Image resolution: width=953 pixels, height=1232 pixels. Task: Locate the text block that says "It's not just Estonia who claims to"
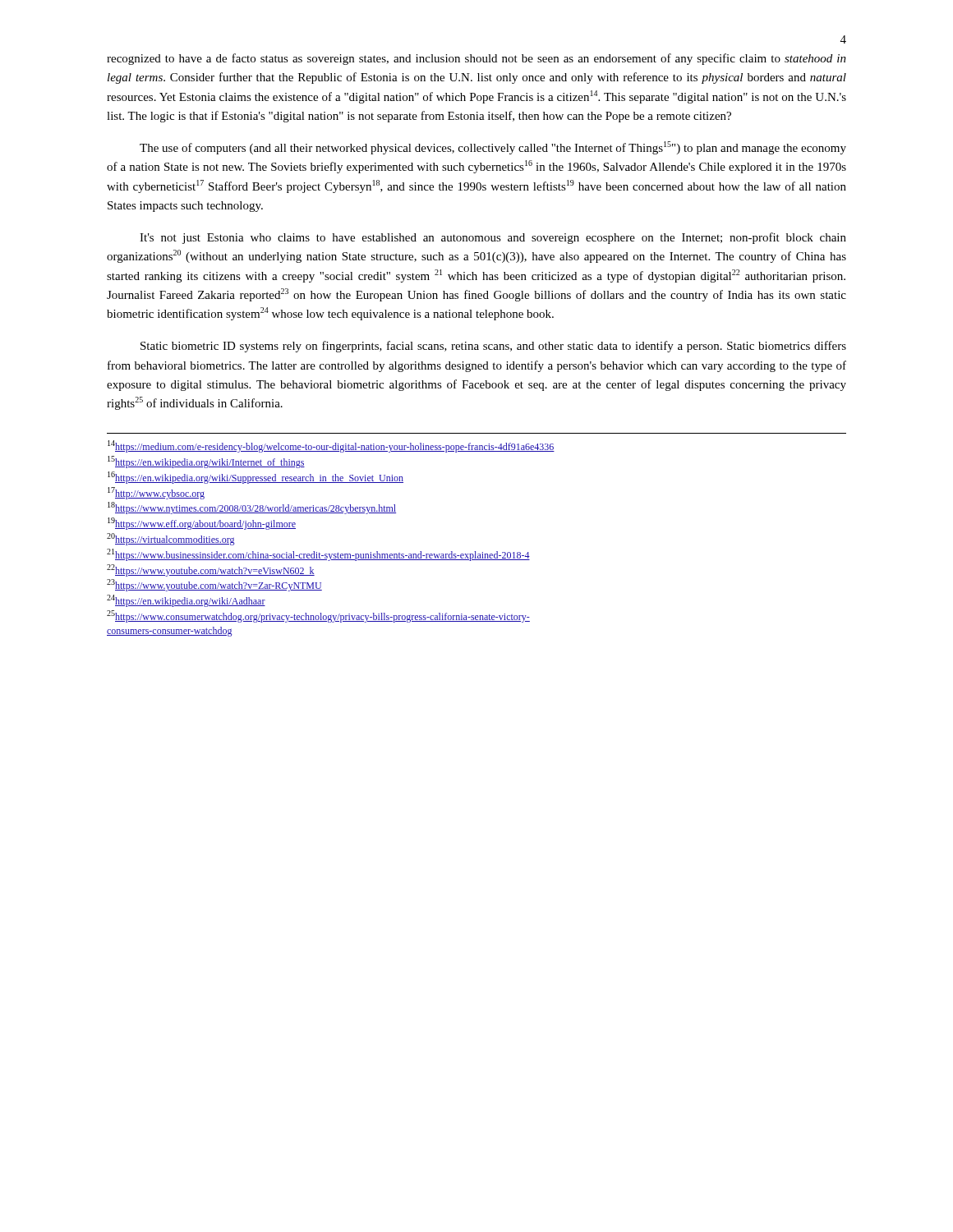[476, 276]
